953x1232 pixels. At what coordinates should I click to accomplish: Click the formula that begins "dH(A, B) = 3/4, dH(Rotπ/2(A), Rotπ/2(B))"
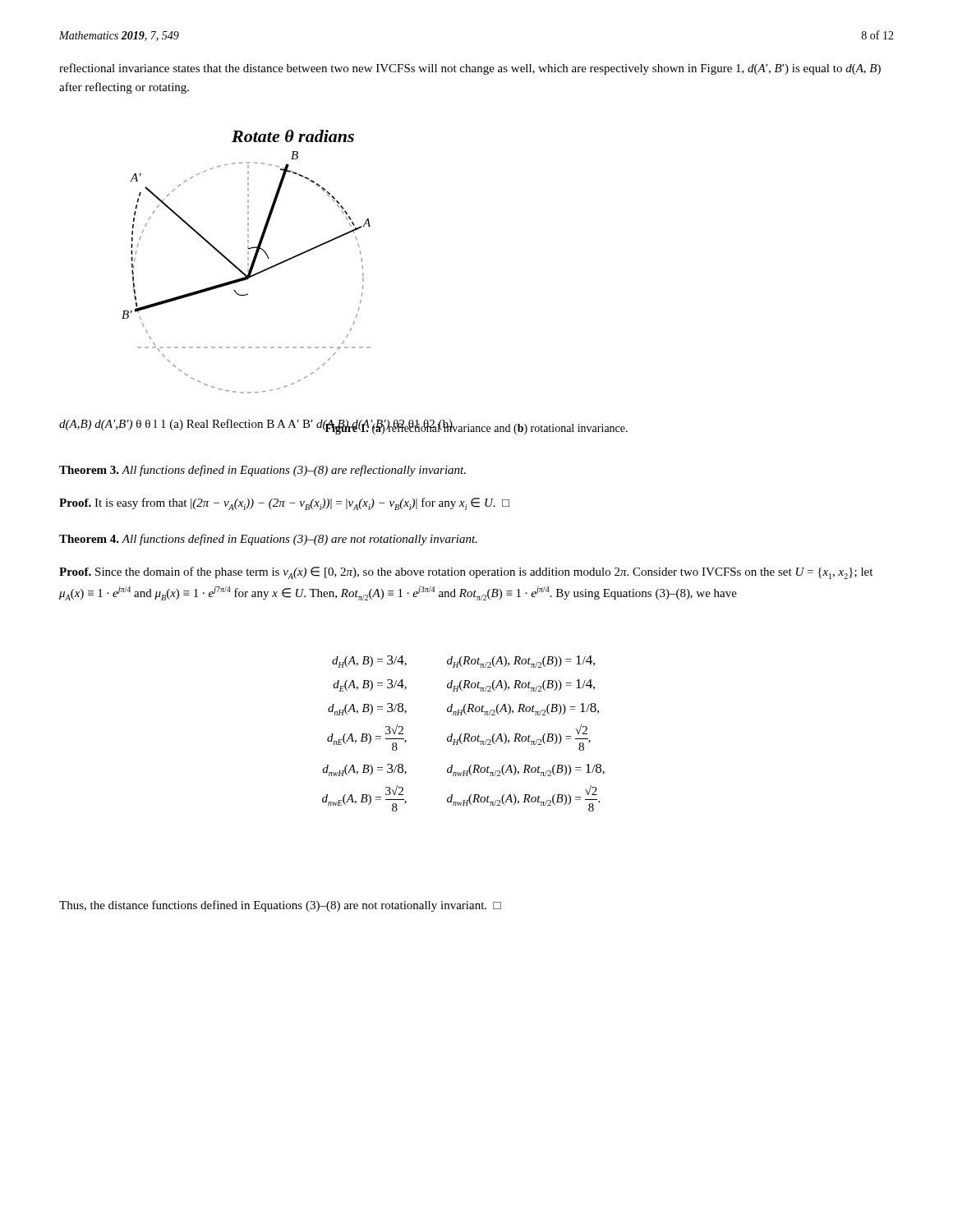point(476,733)
